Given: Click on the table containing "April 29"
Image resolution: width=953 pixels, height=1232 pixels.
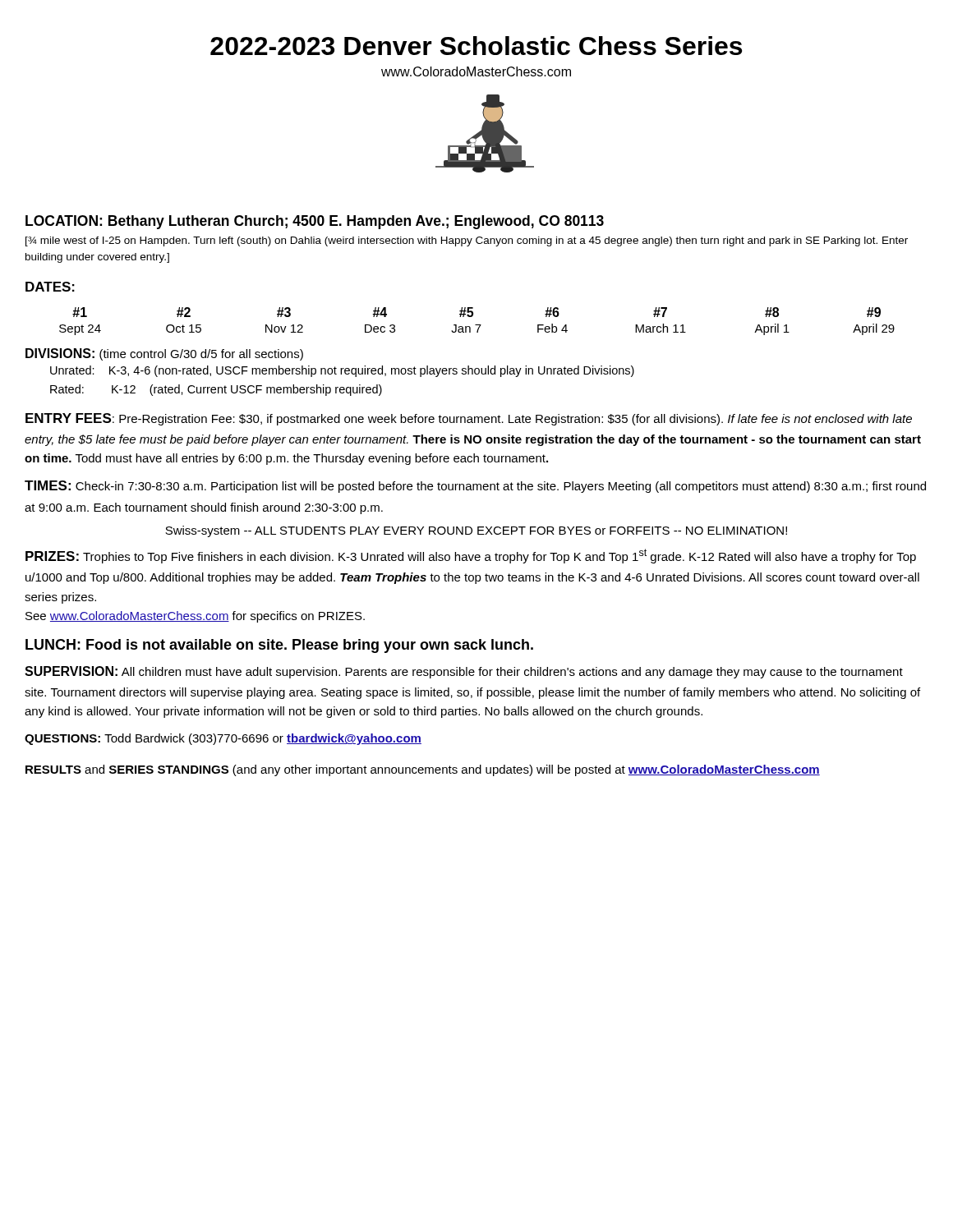Looking at the screenshot, I should tap(476, 320).
